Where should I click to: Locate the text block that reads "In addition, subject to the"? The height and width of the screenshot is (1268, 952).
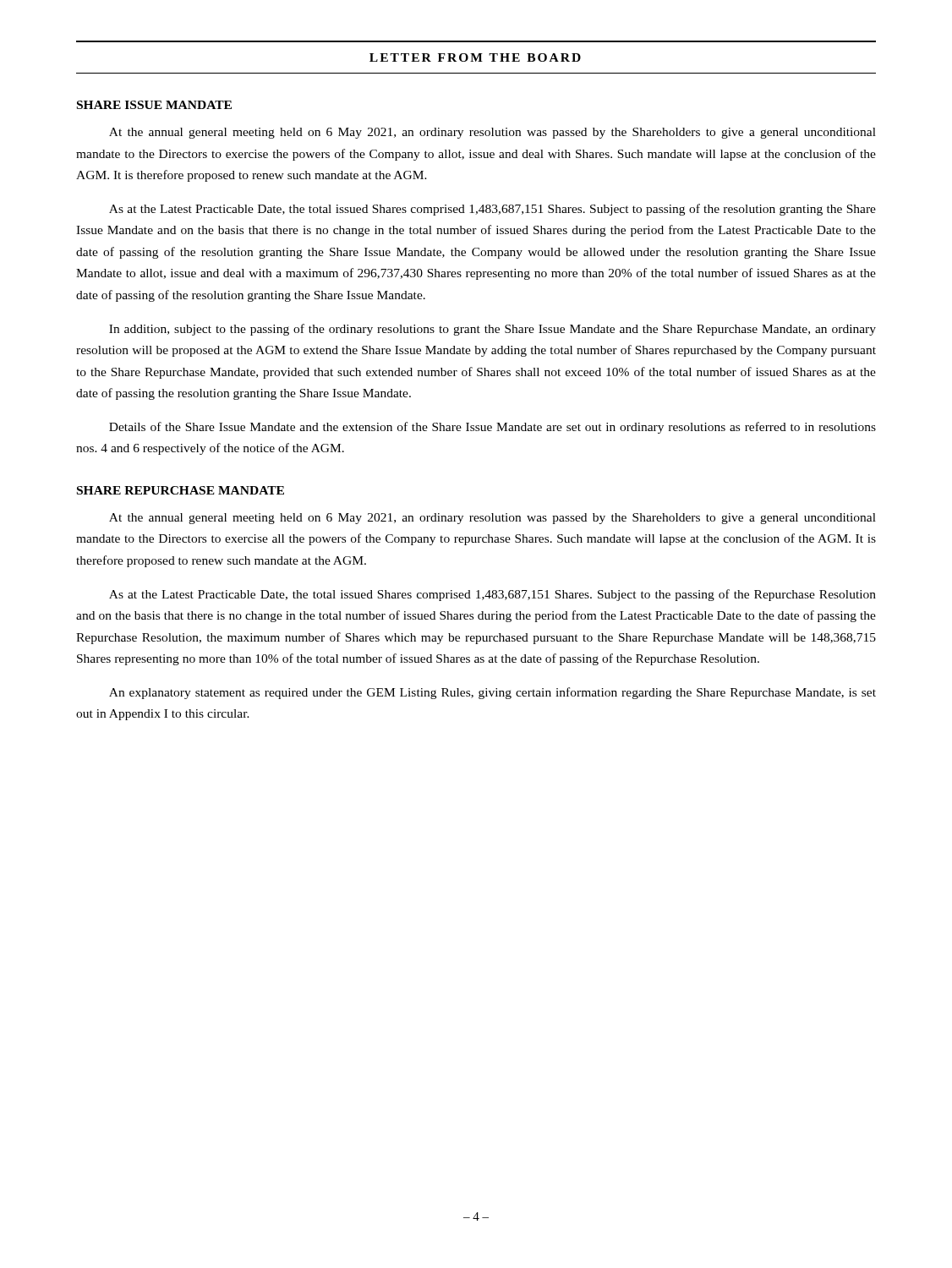[476, 360]
